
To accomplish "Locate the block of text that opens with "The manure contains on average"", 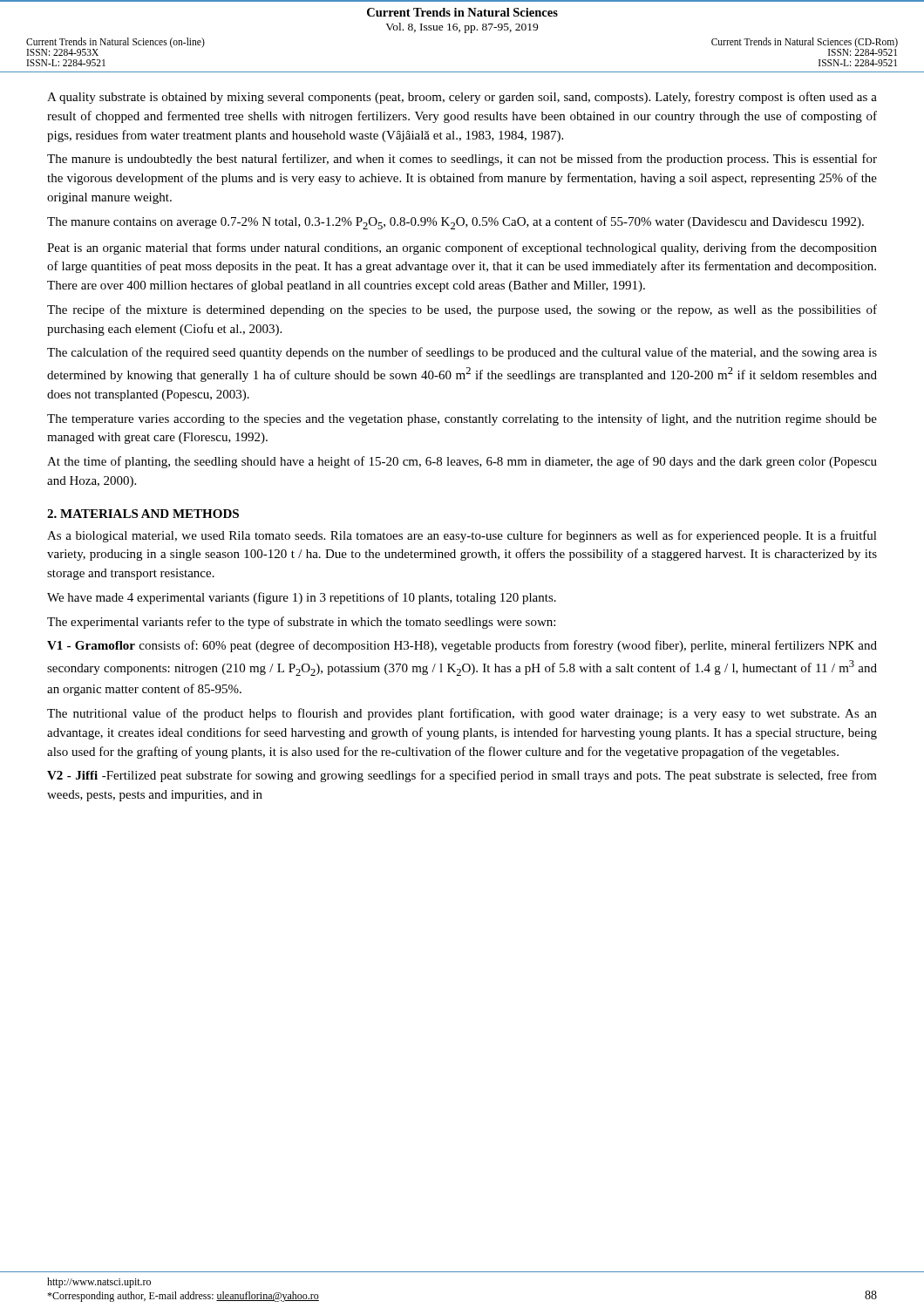I will pos(462,223).
